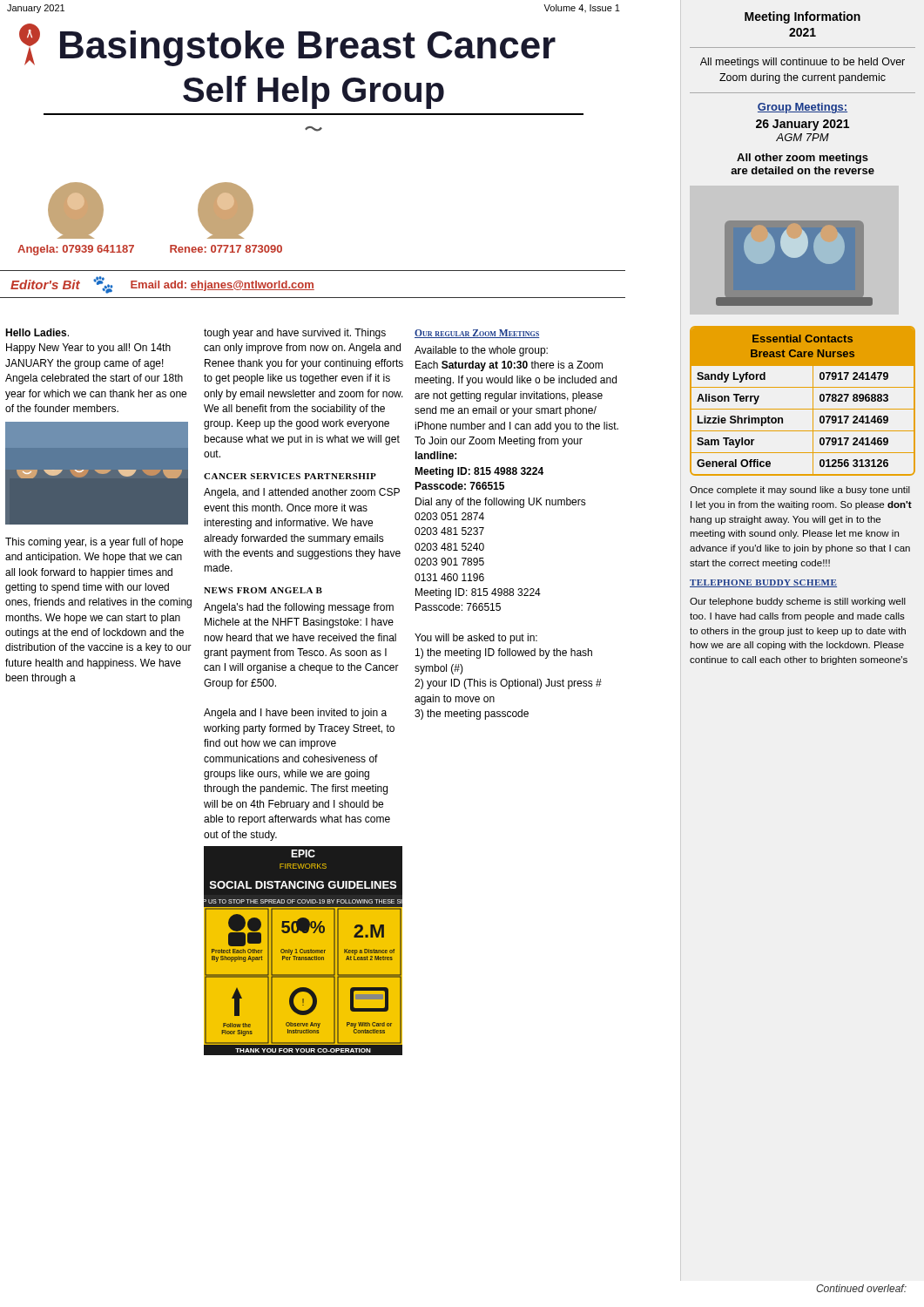Click on the title containing "ᐰ Basingstoke Breast Cancer"
924x1307 pixels.
tap(314, 81)
